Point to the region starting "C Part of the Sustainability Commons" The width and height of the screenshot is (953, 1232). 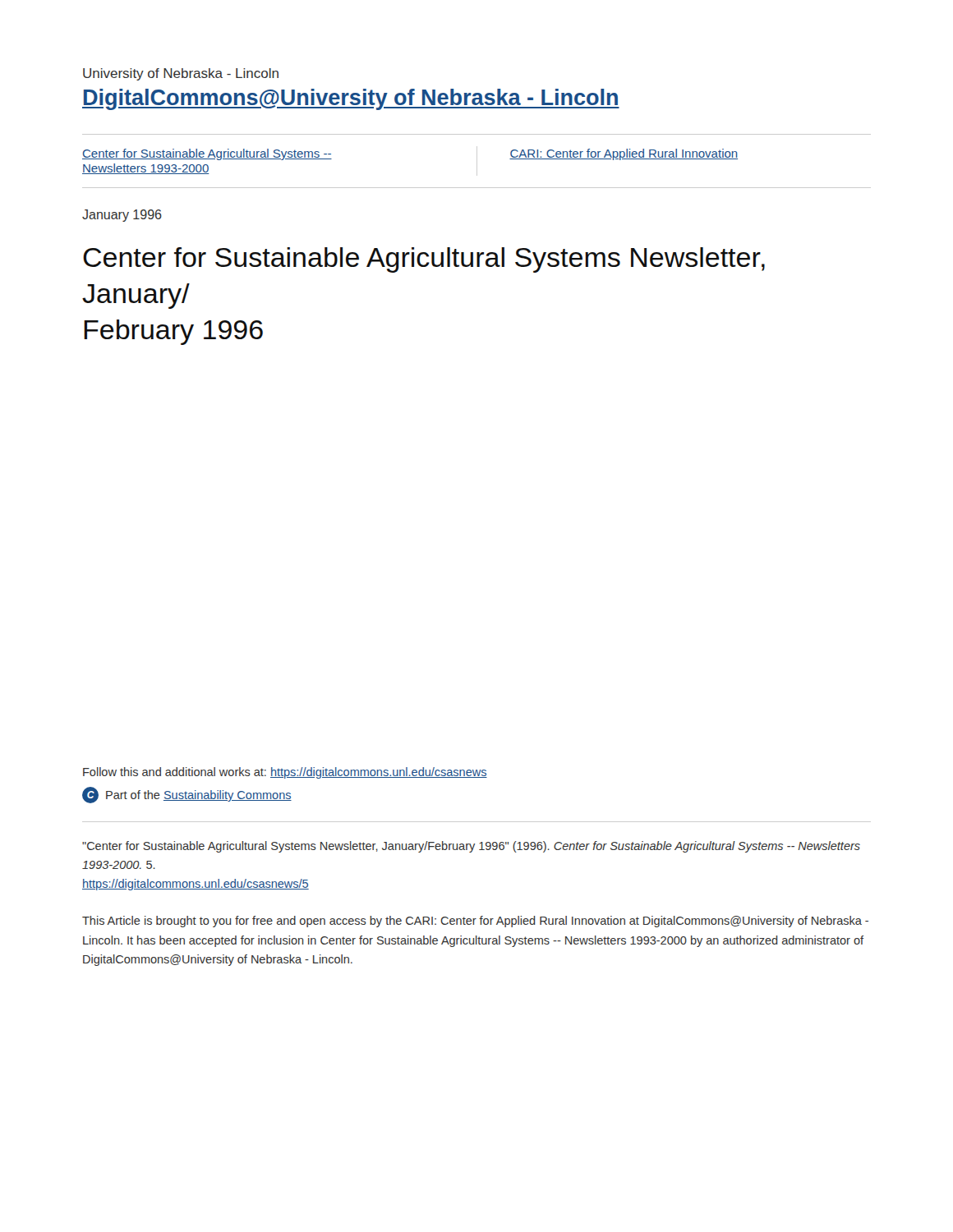pos(187,795)
